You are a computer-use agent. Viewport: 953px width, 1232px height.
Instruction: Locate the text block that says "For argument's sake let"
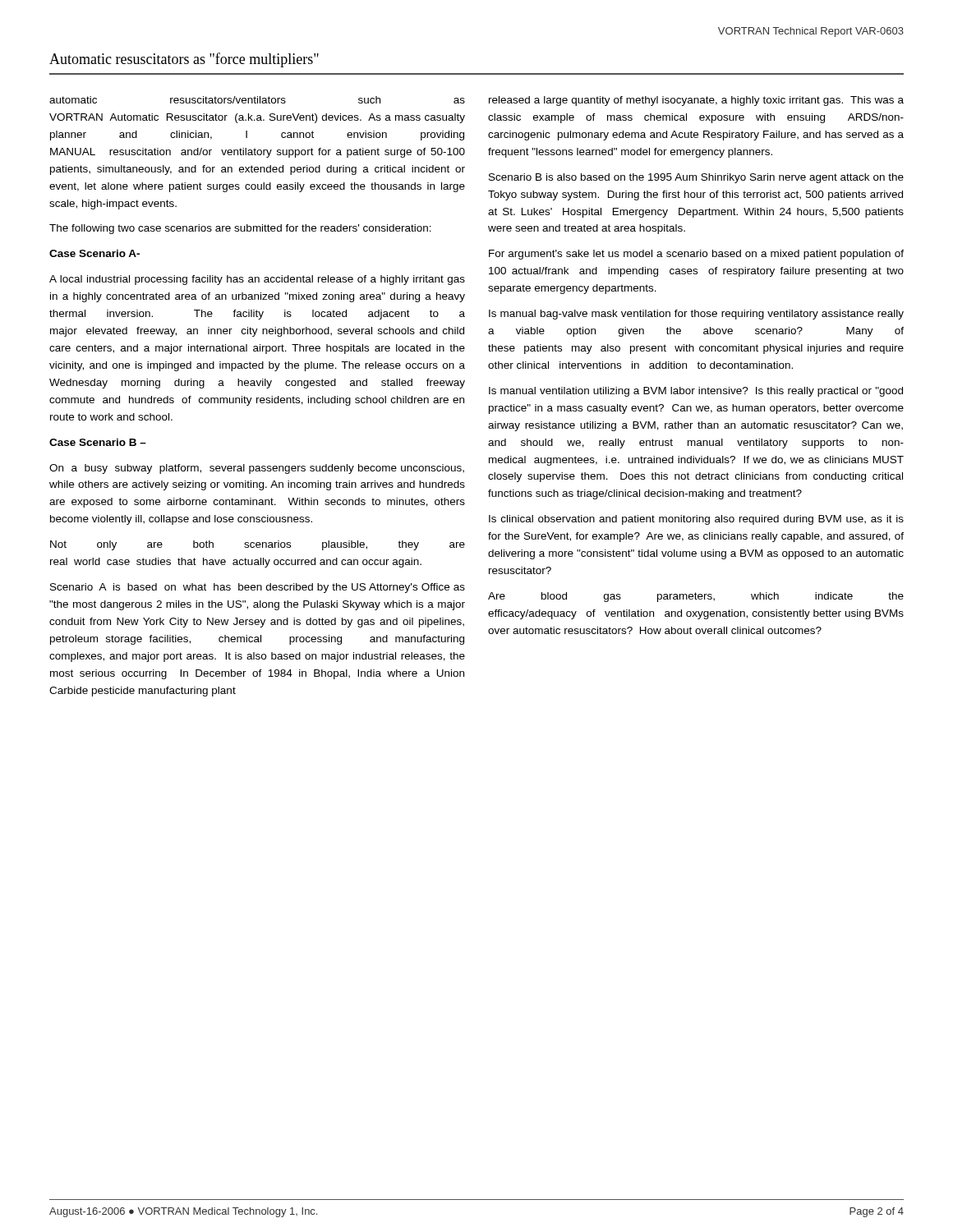pyautogui.click(x=696, y=271)
